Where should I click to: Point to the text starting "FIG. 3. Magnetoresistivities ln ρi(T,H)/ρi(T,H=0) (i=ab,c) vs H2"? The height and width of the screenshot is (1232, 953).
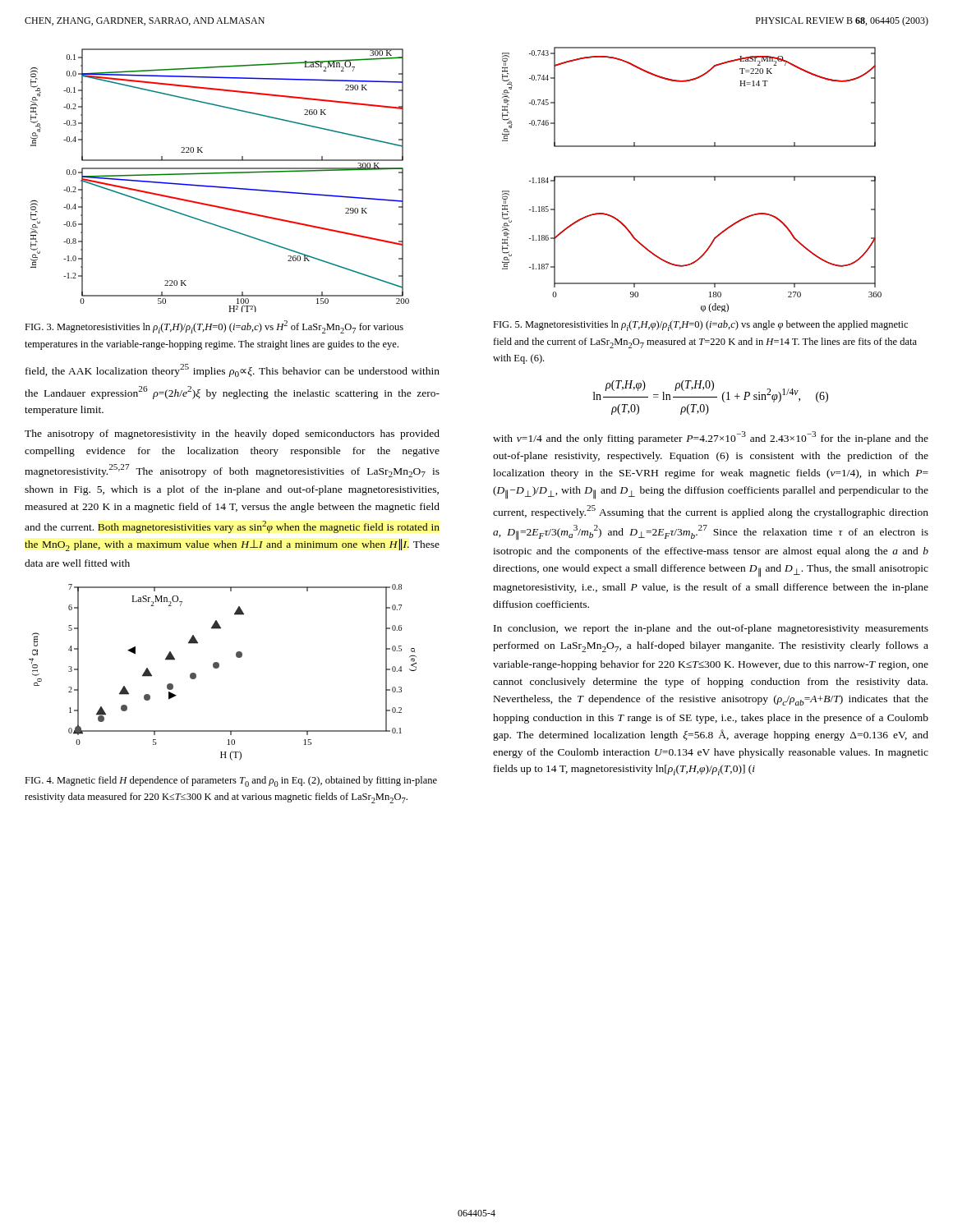pos(214,334)
